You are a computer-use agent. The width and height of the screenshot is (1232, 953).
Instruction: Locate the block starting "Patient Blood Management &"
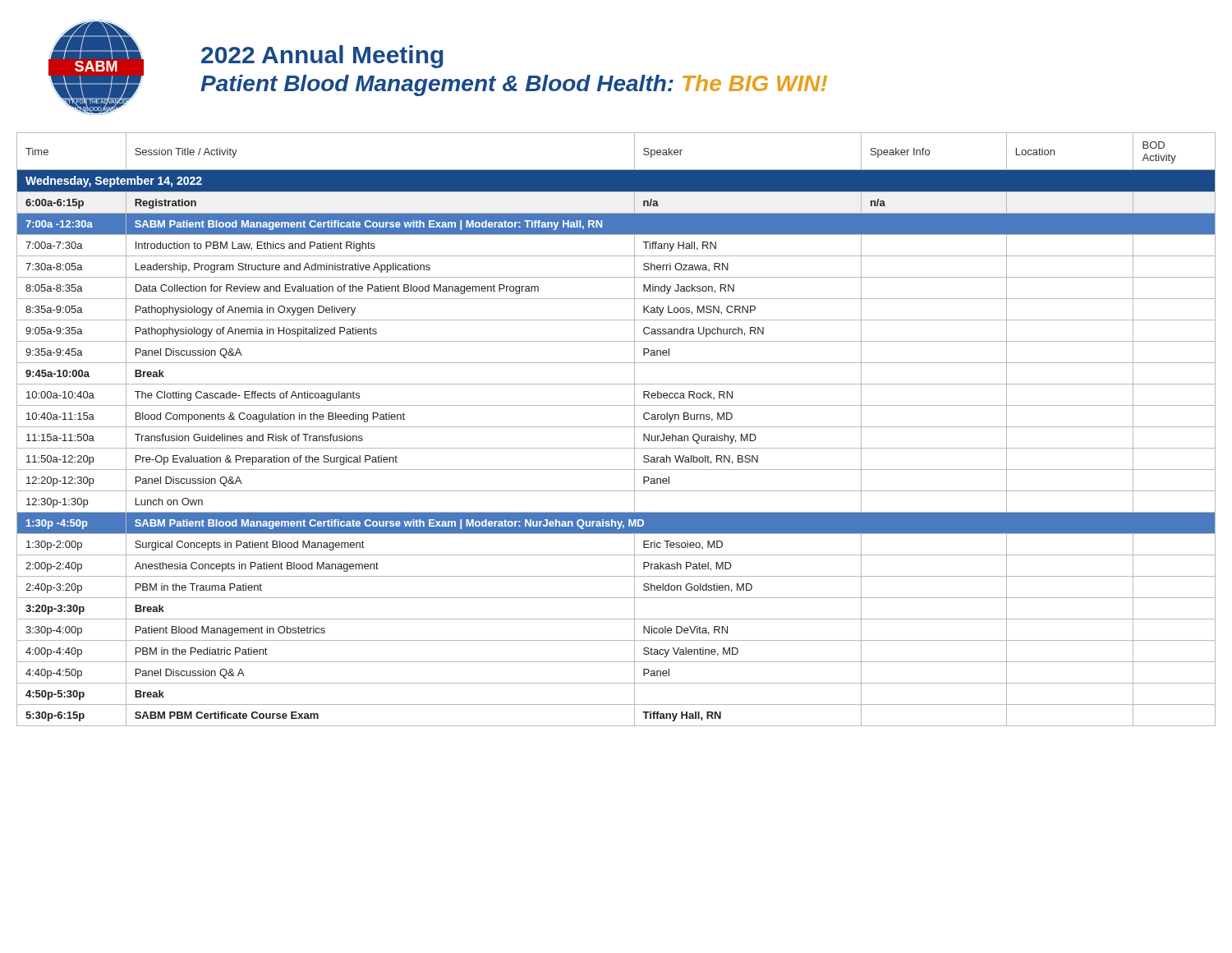pos(514,83)
